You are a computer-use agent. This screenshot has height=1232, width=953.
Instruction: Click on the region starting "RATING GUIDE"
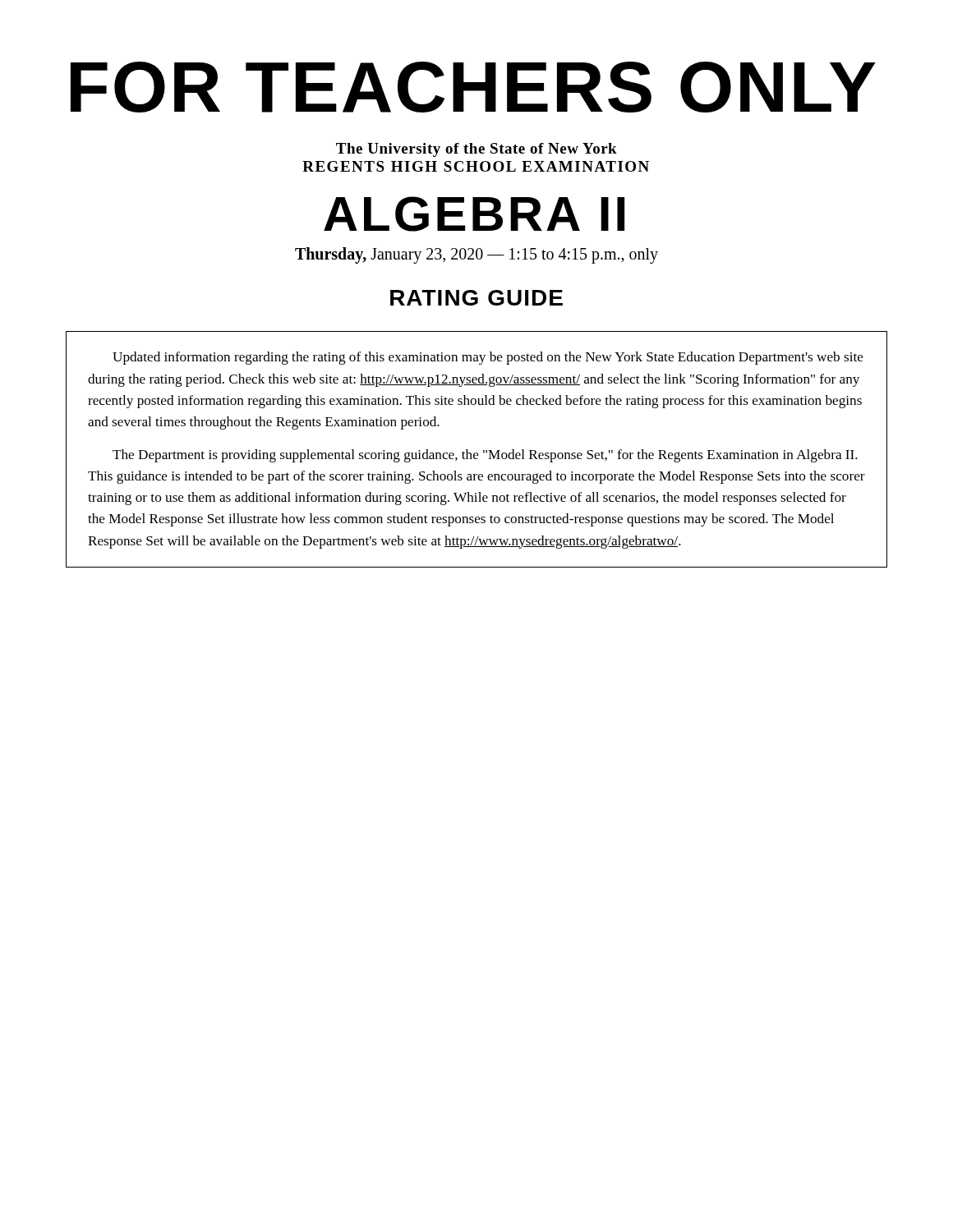tap(476, 298)
